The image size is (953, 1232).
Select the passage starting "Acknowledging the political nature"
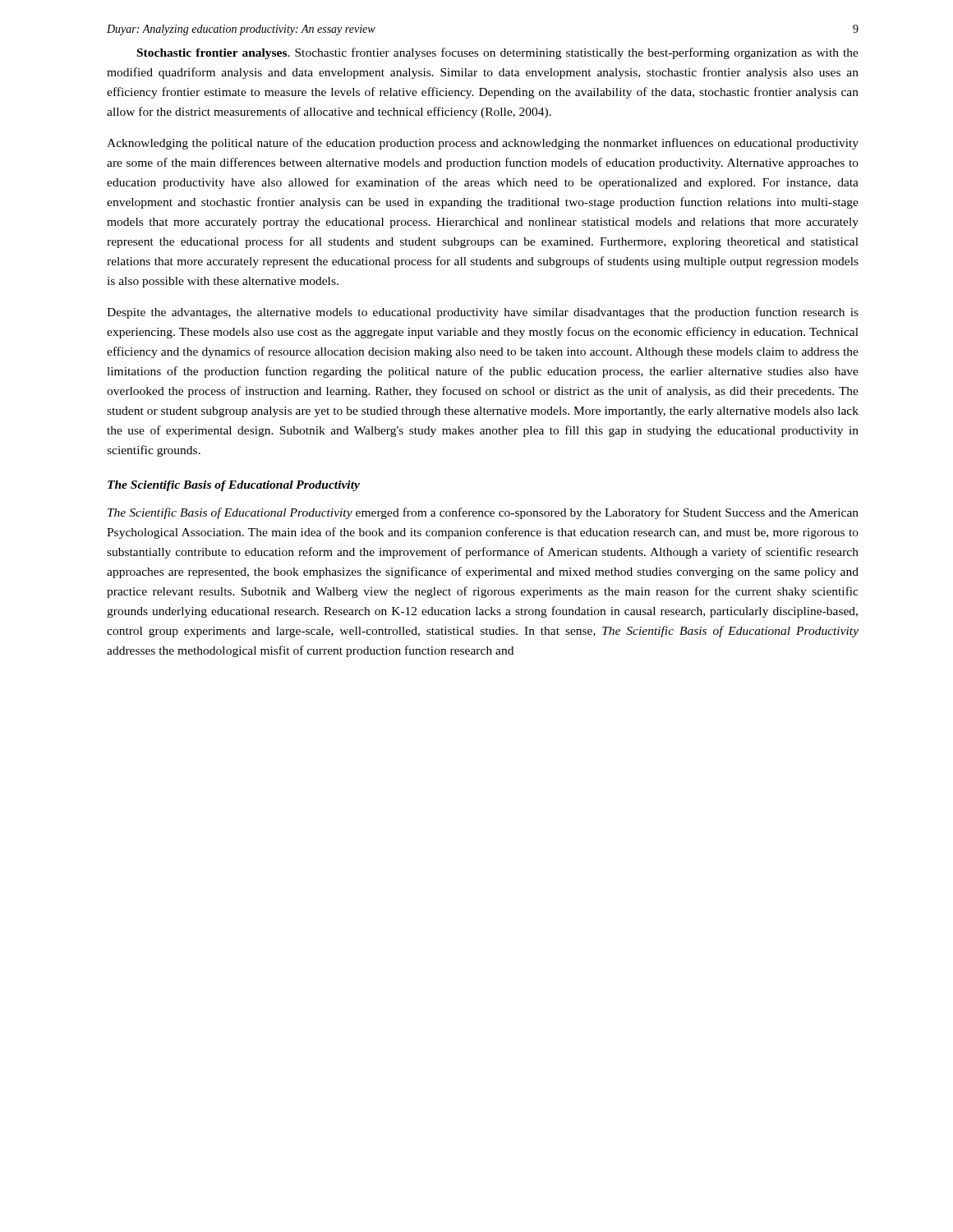coord(483,212)
